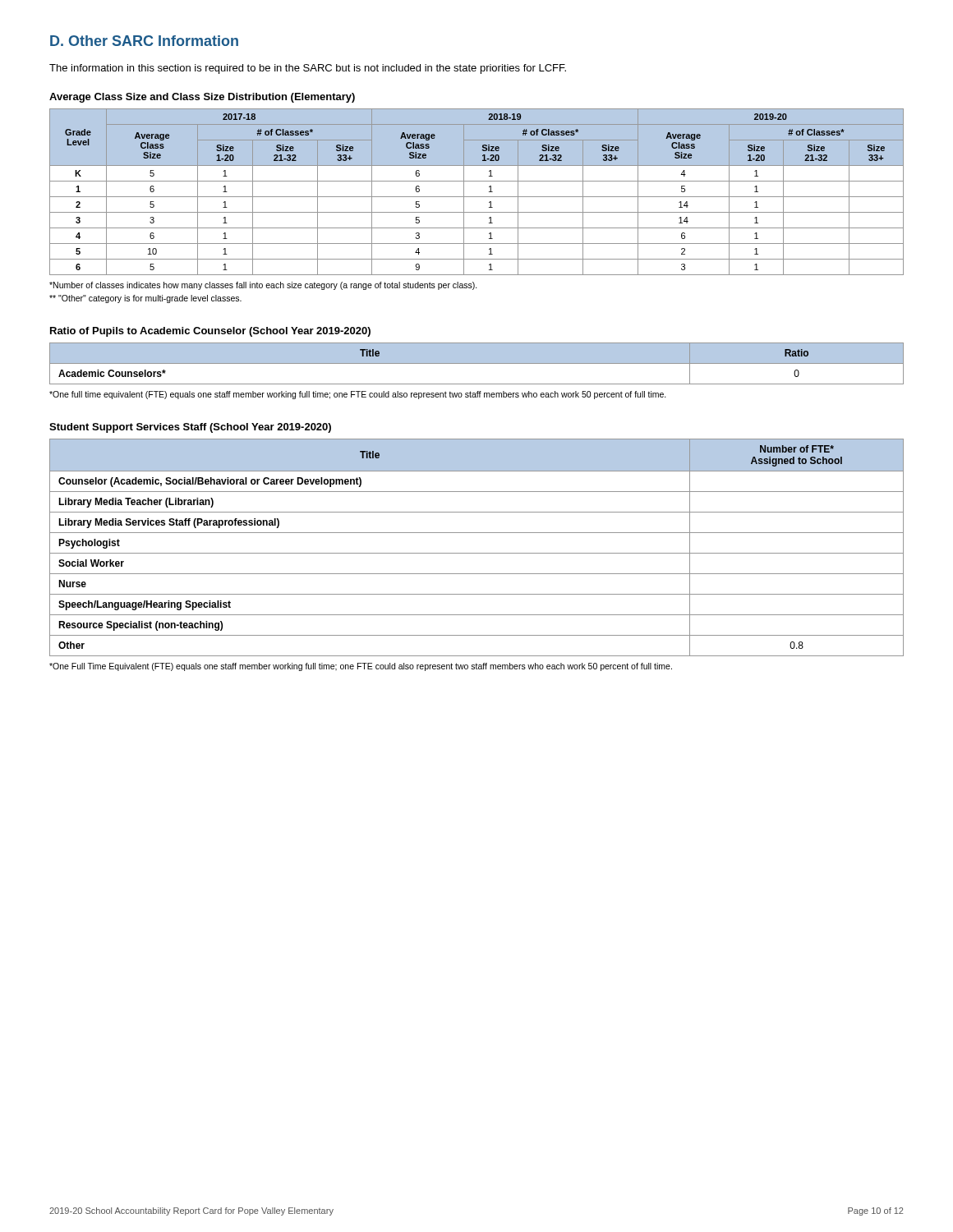Locate the block of text that opens with ""Other" category is for multi-grade"
Viewport: 953px width, 1232px height.
pos(146,298)
